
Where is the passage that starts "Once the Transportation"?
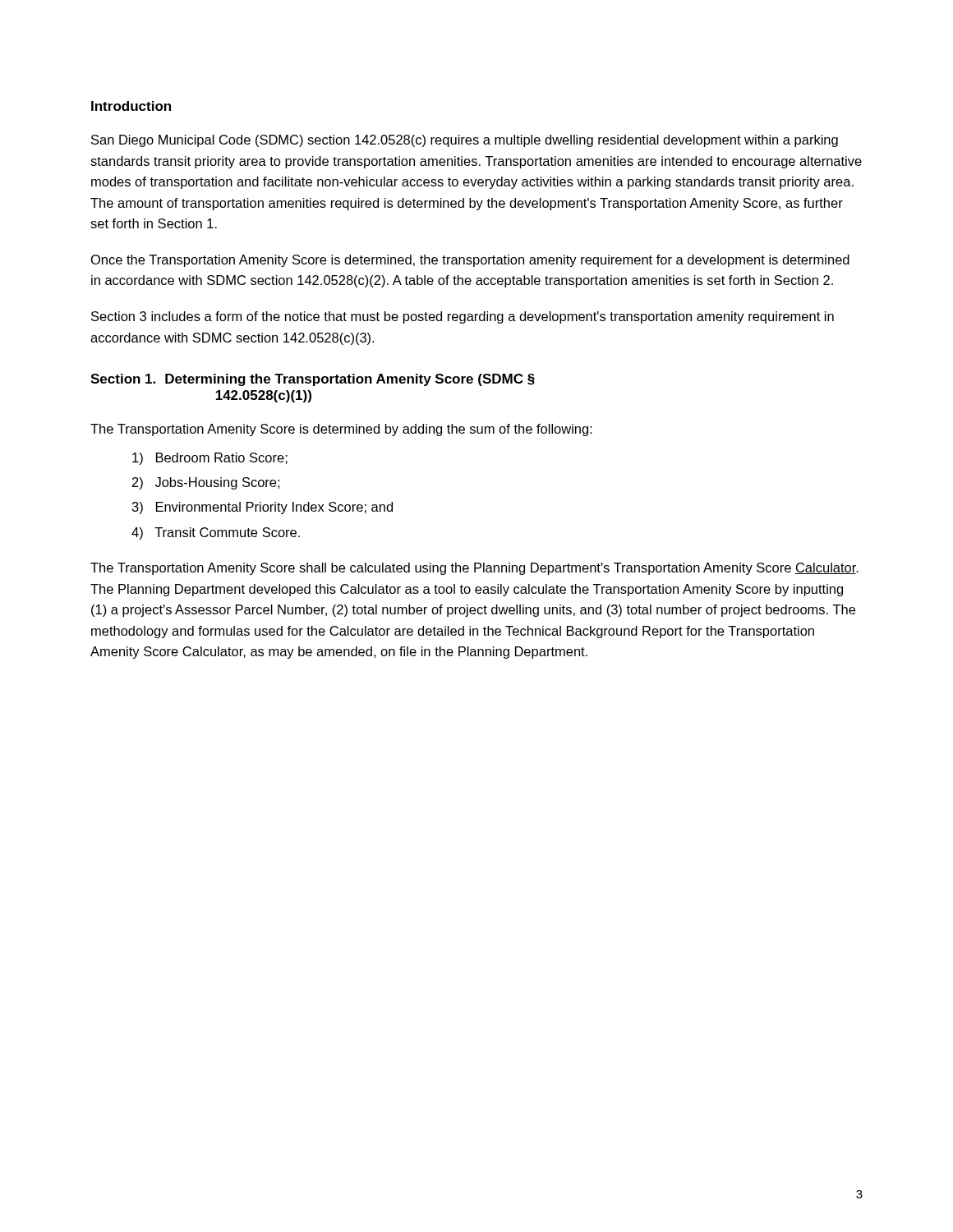coord(470,270)
